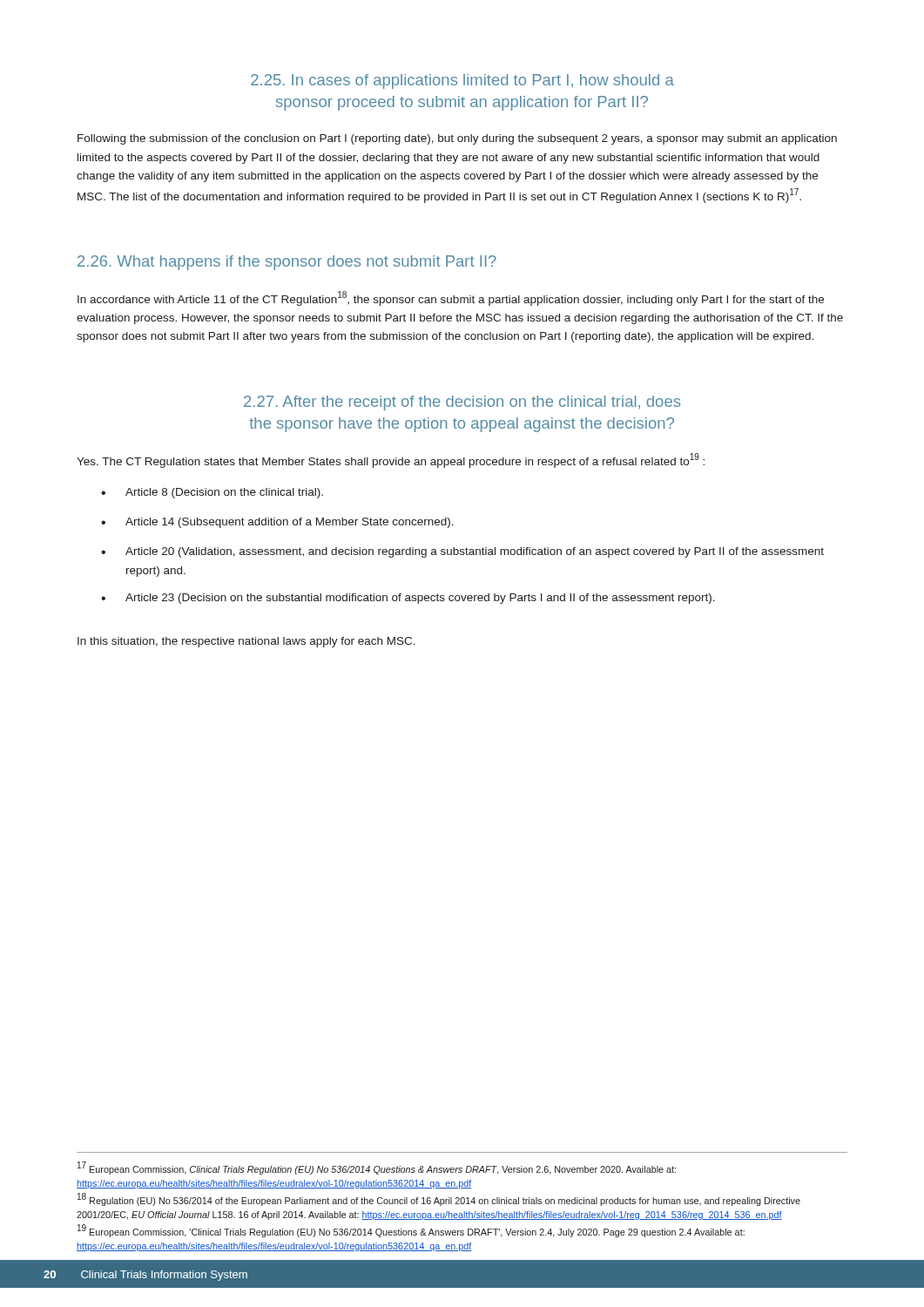
Task: Point to the section header beginning "2.25. In cases"
Action: click(x=462, y=91)
